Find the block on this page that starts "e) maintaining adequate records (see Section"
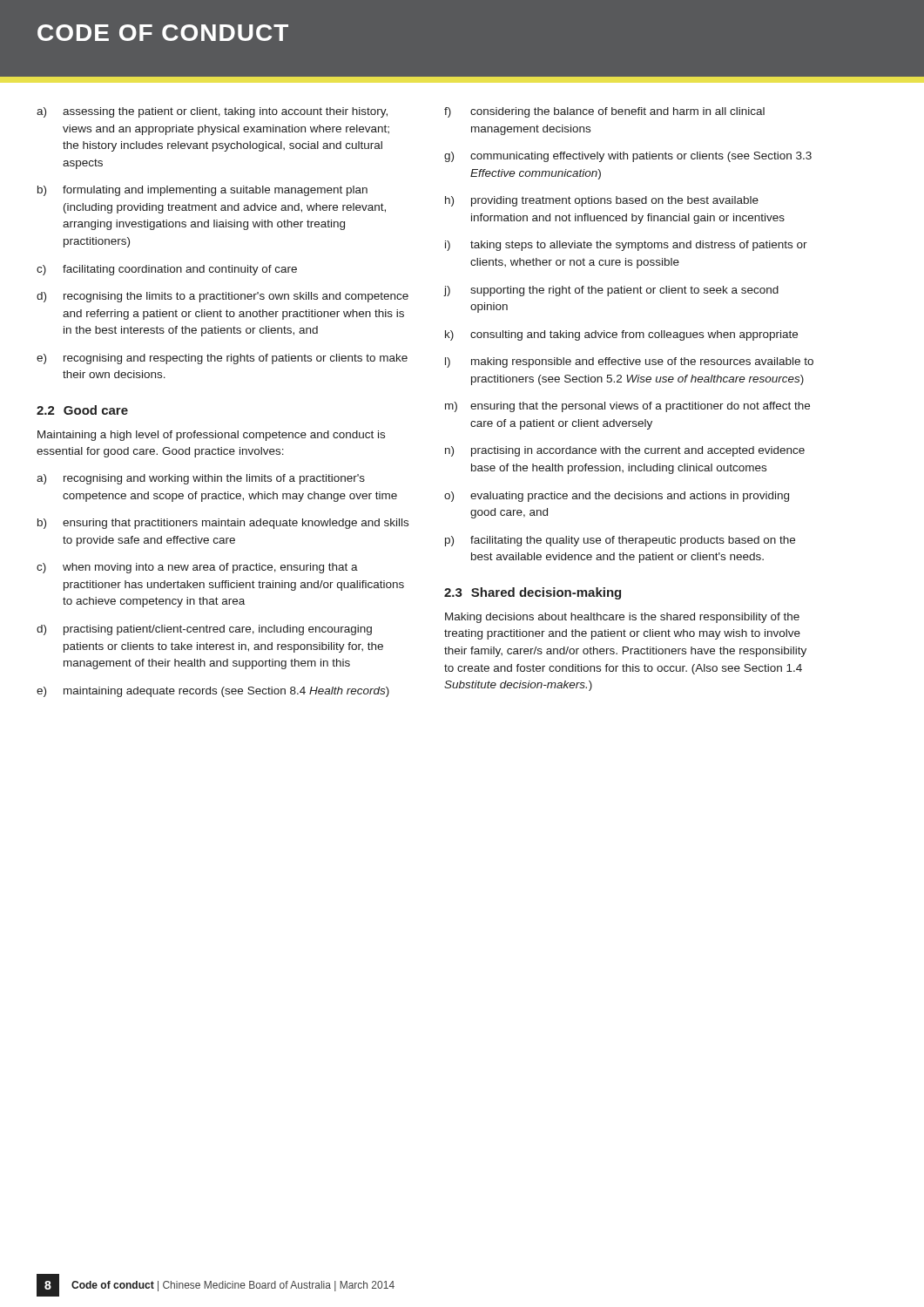The image size is (924, 1307). (223, 690)
